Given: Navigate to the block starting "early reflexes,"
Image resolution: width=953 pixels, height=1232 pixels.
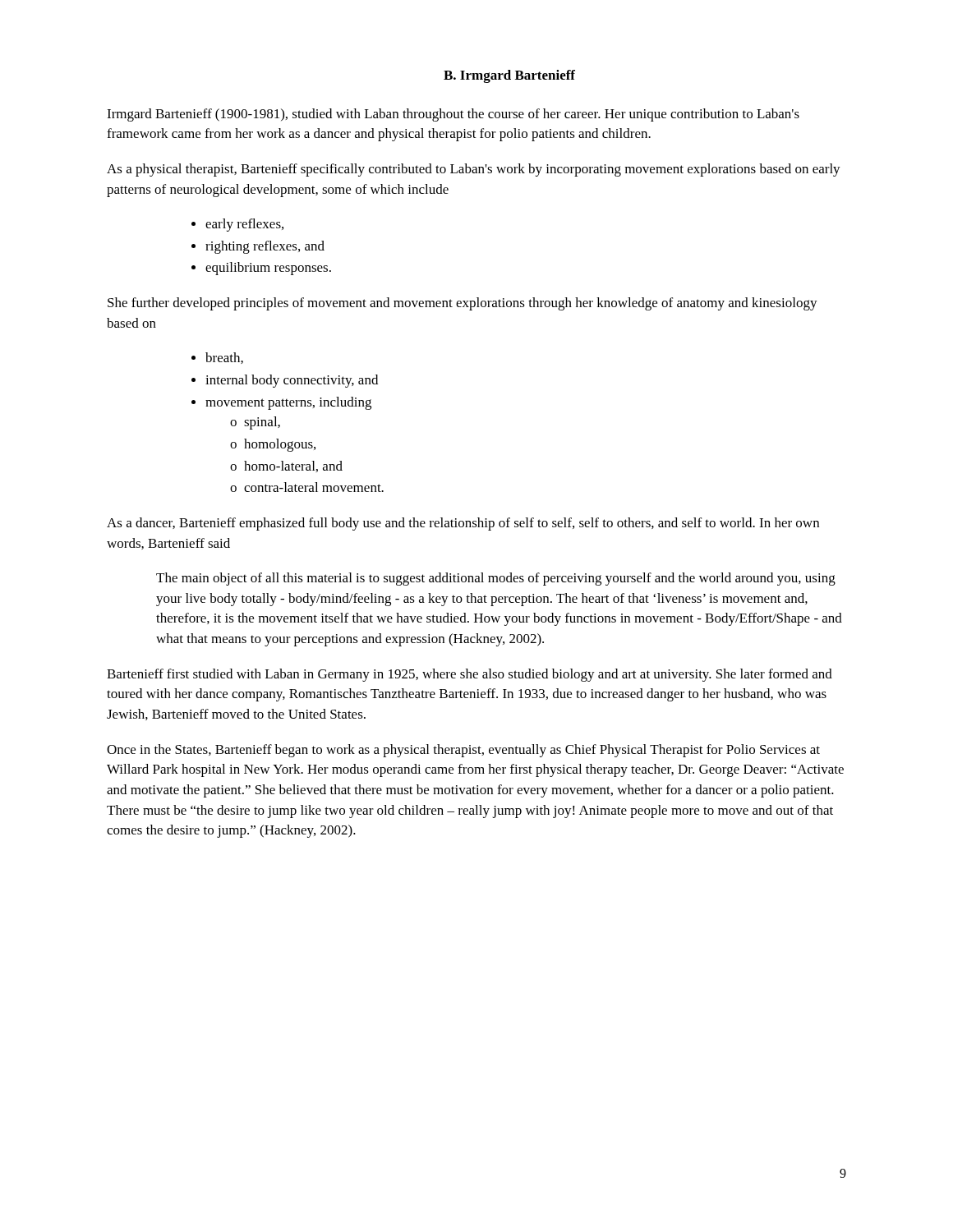Looking at the screenshot, I should [x=245, y=224].
